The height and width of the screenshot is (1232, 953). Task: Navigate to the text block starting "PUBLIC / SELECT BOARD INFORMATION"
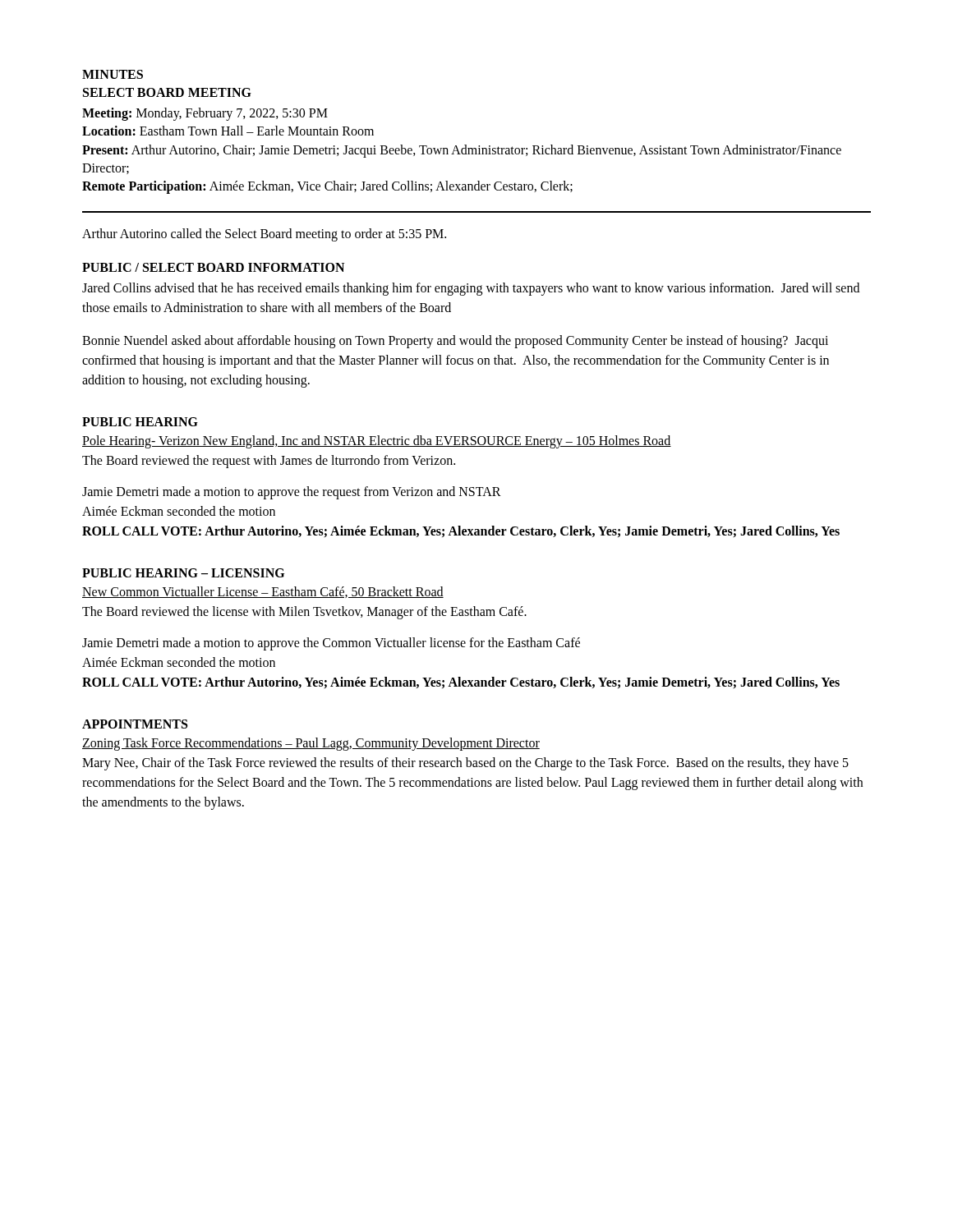(x=213, y=267)
